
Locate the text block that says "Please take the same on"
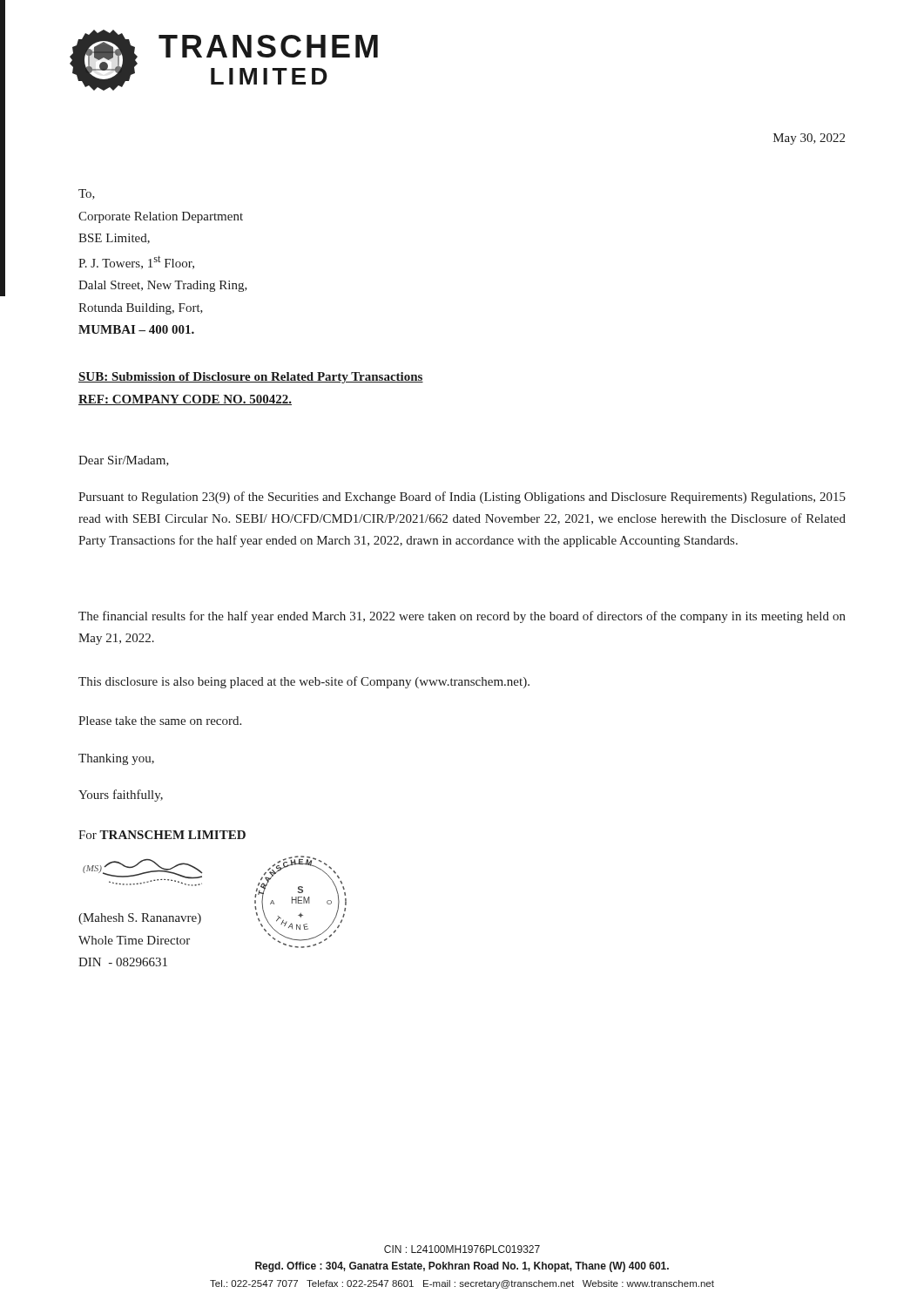(160, 721)
